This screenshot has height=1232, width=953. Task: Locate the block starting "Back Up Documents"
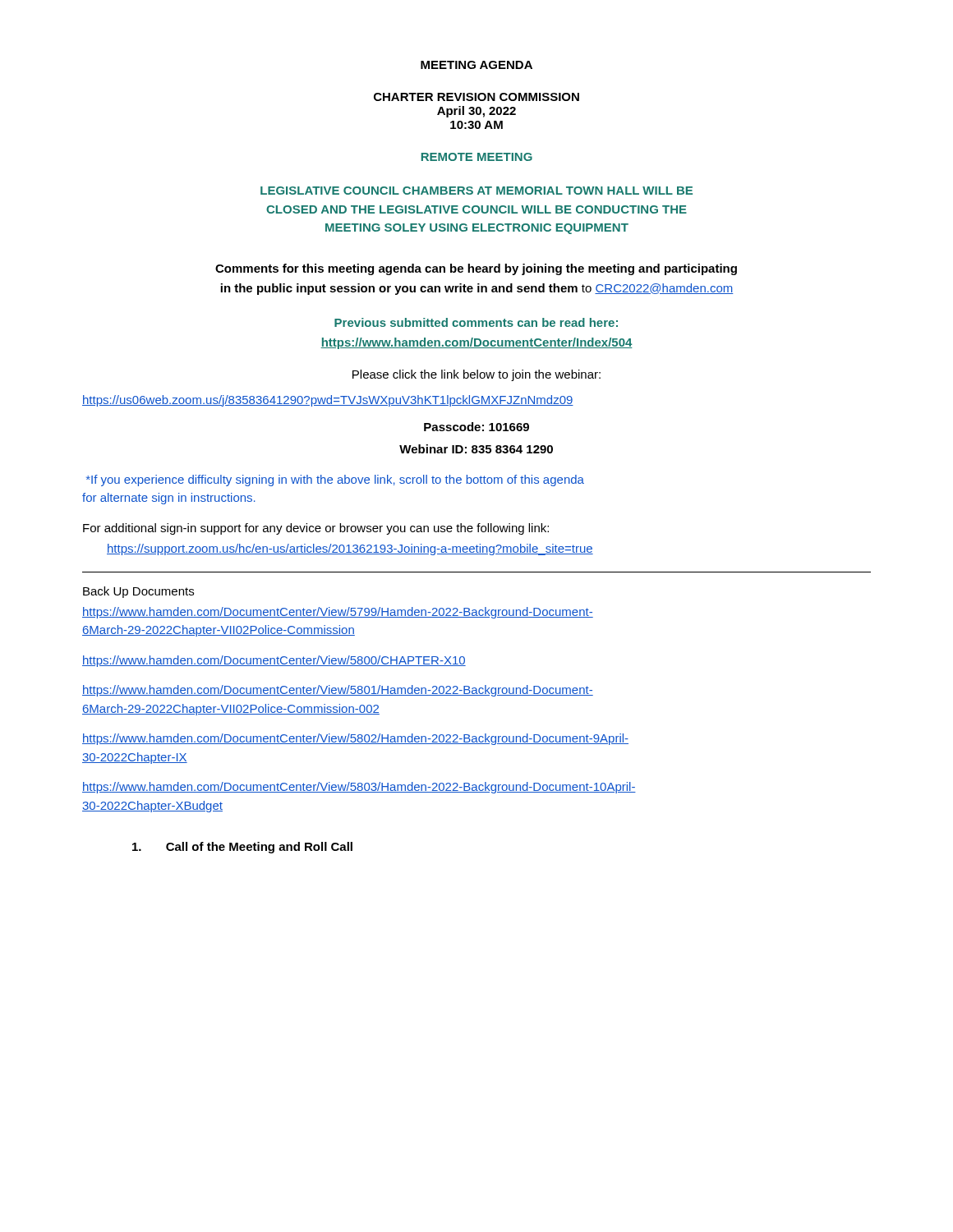tap(138, 591)
